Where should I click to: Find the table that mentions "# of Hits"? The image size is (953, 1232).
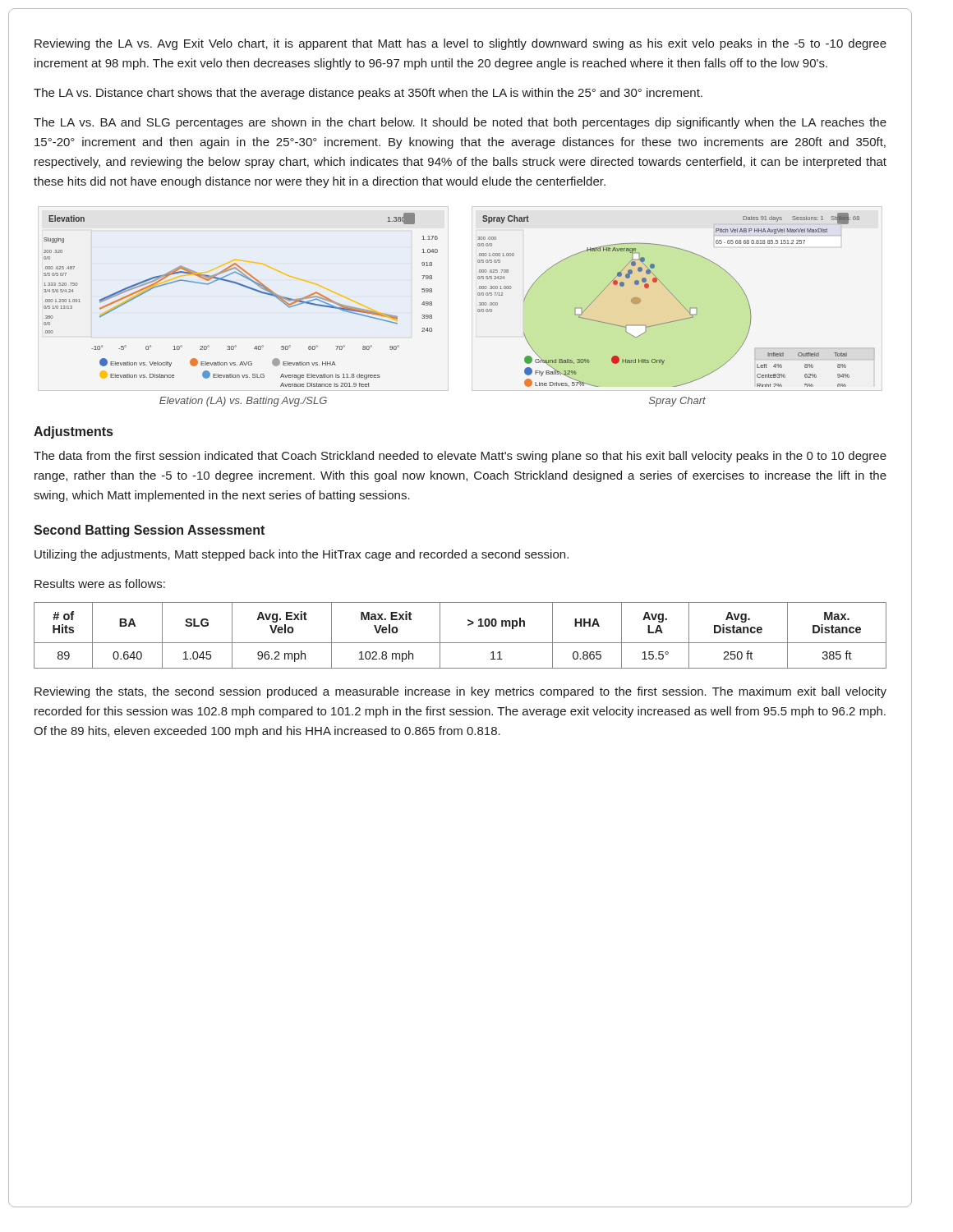point(460,635)
